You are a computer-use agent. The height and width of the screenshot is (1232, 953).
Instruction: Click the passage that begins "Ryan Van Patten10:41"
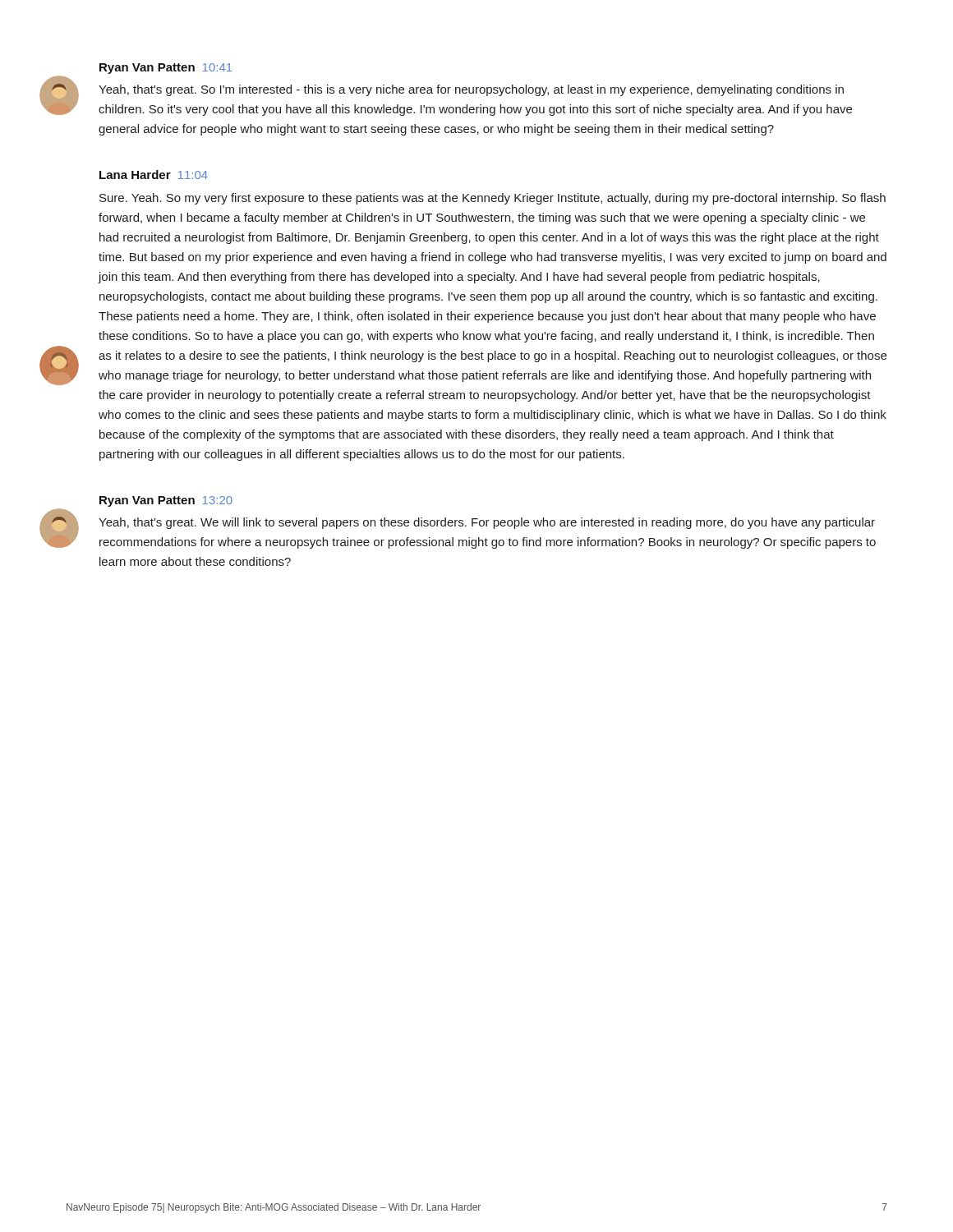(493, 98)
